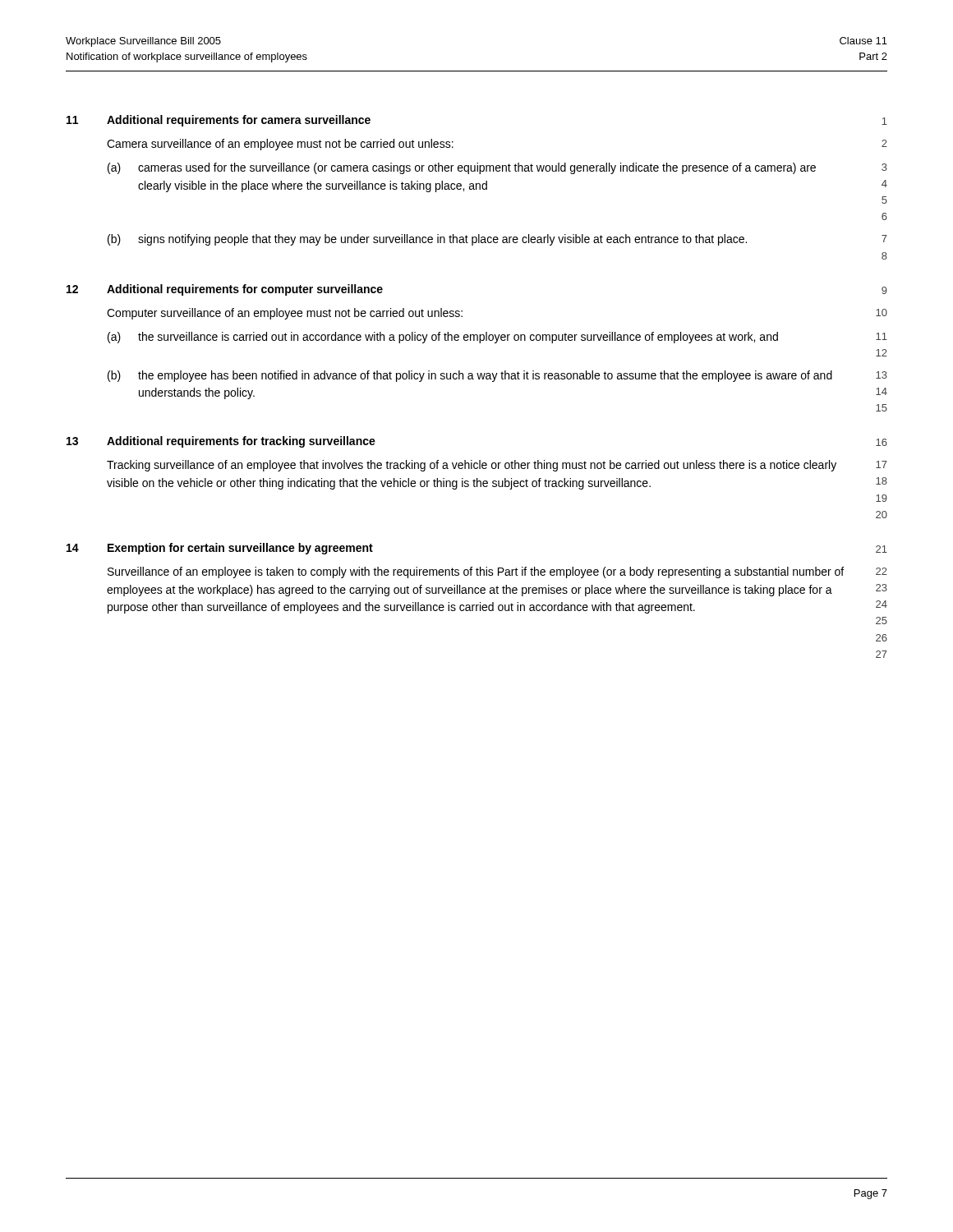Point to the block starting "Tracking surveillance of an"

tap(472, 474)
